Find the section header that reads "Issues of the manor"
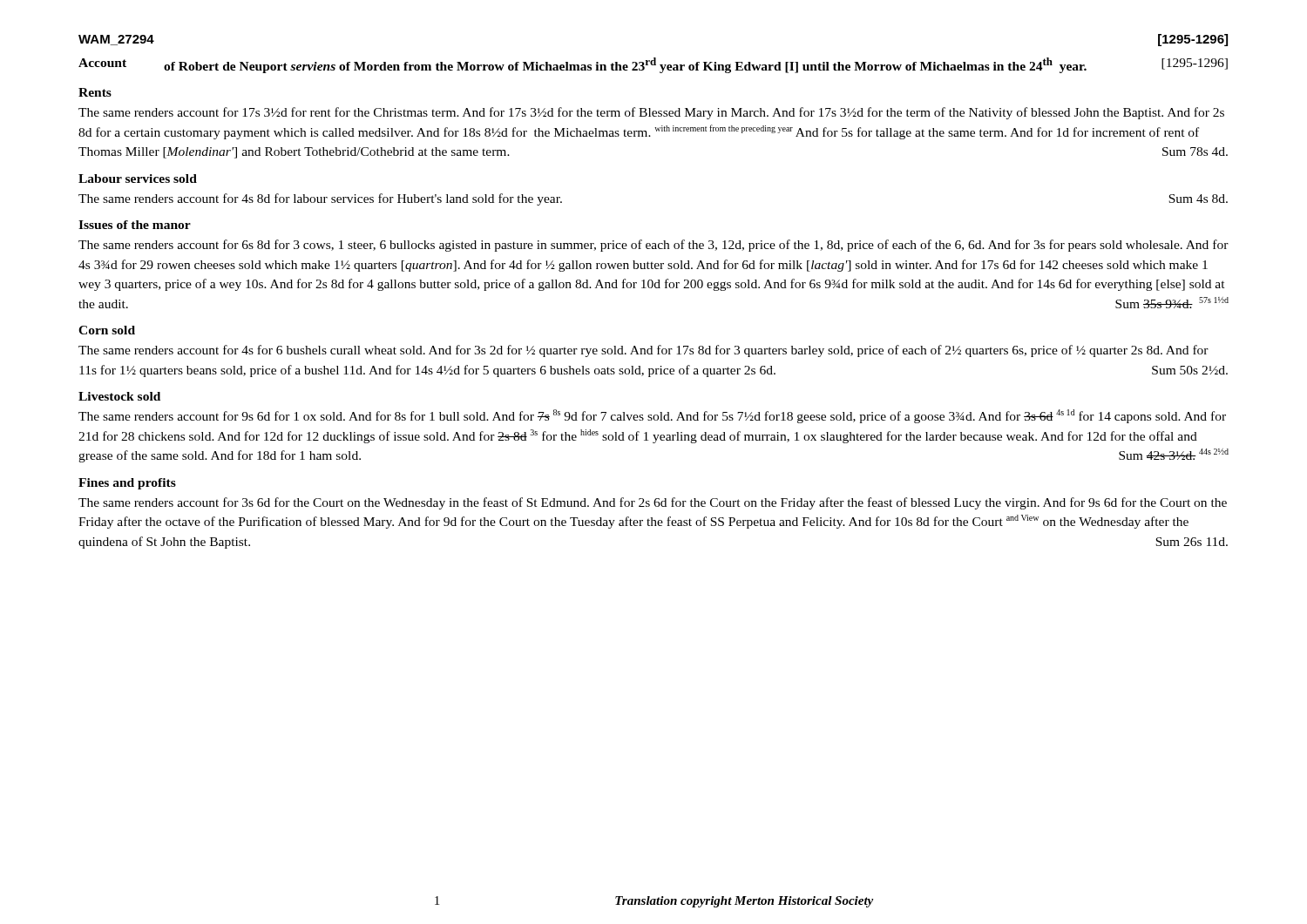This screenshot has height=924, width=1307. click(x=134, y=224)
